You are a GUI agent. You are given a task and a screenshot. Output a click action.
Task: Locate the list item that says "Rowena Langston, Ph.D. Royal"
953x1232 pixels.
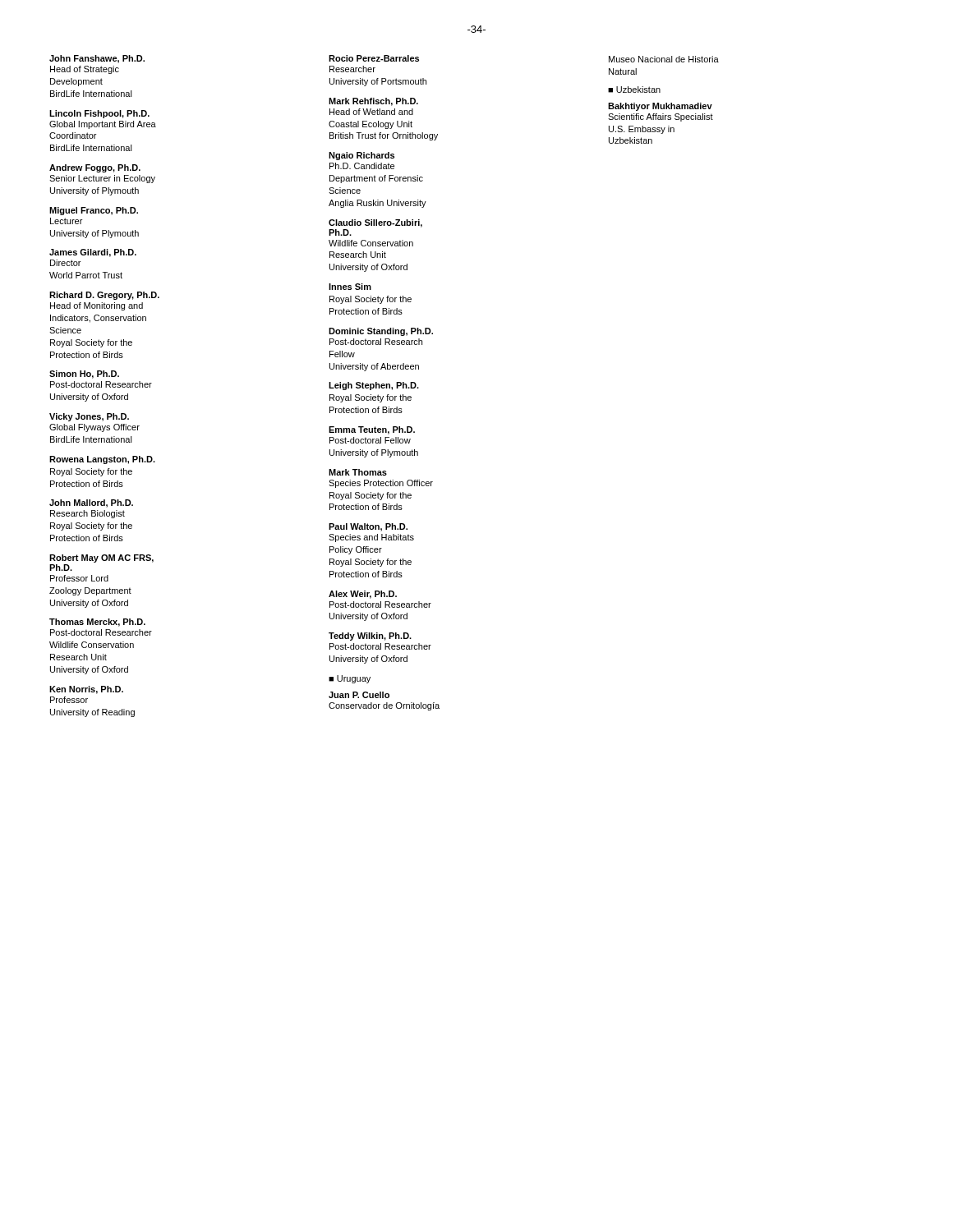[102, 460]
